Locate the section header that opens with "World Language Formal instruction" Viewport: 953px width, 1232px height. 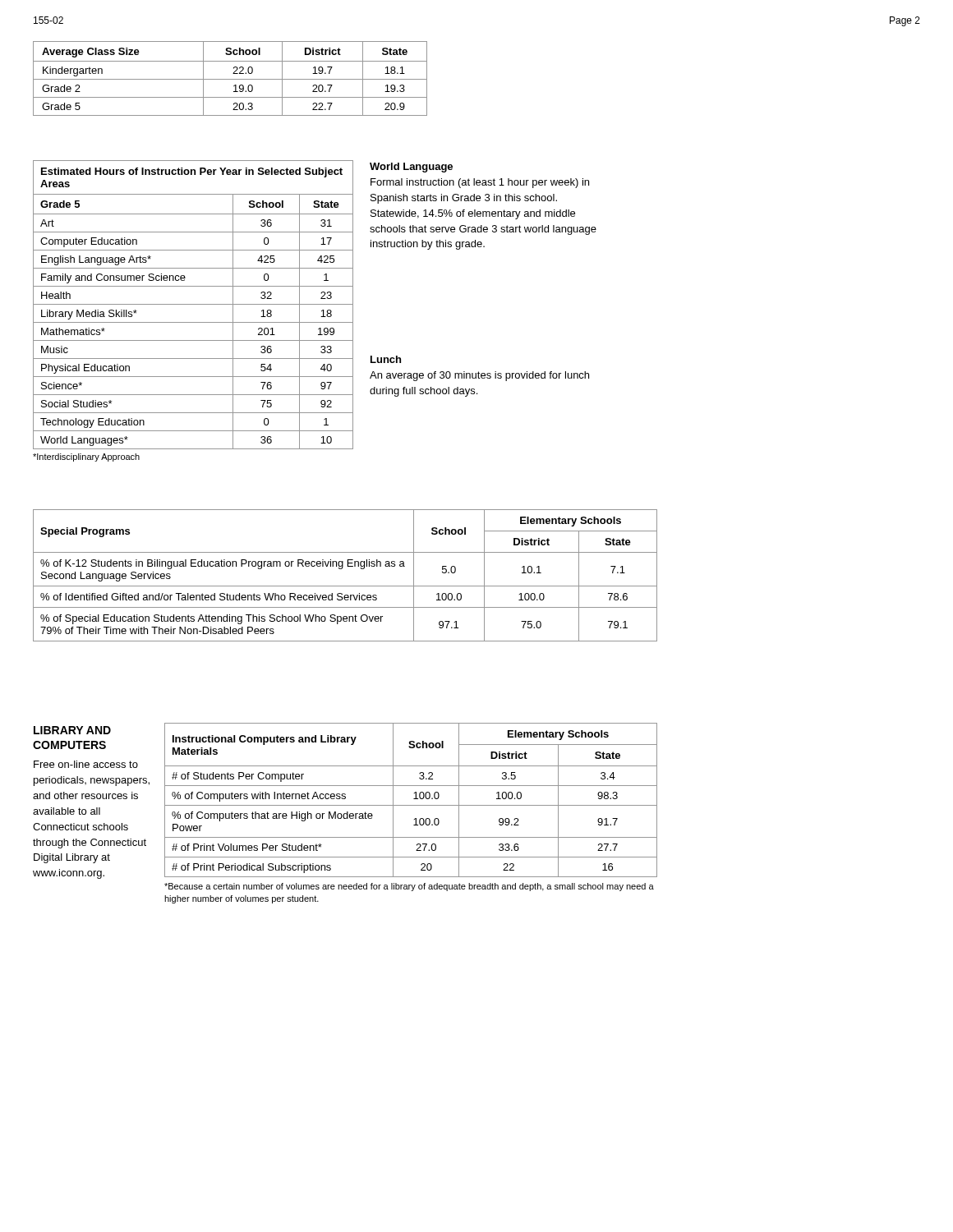pos(489,206)
